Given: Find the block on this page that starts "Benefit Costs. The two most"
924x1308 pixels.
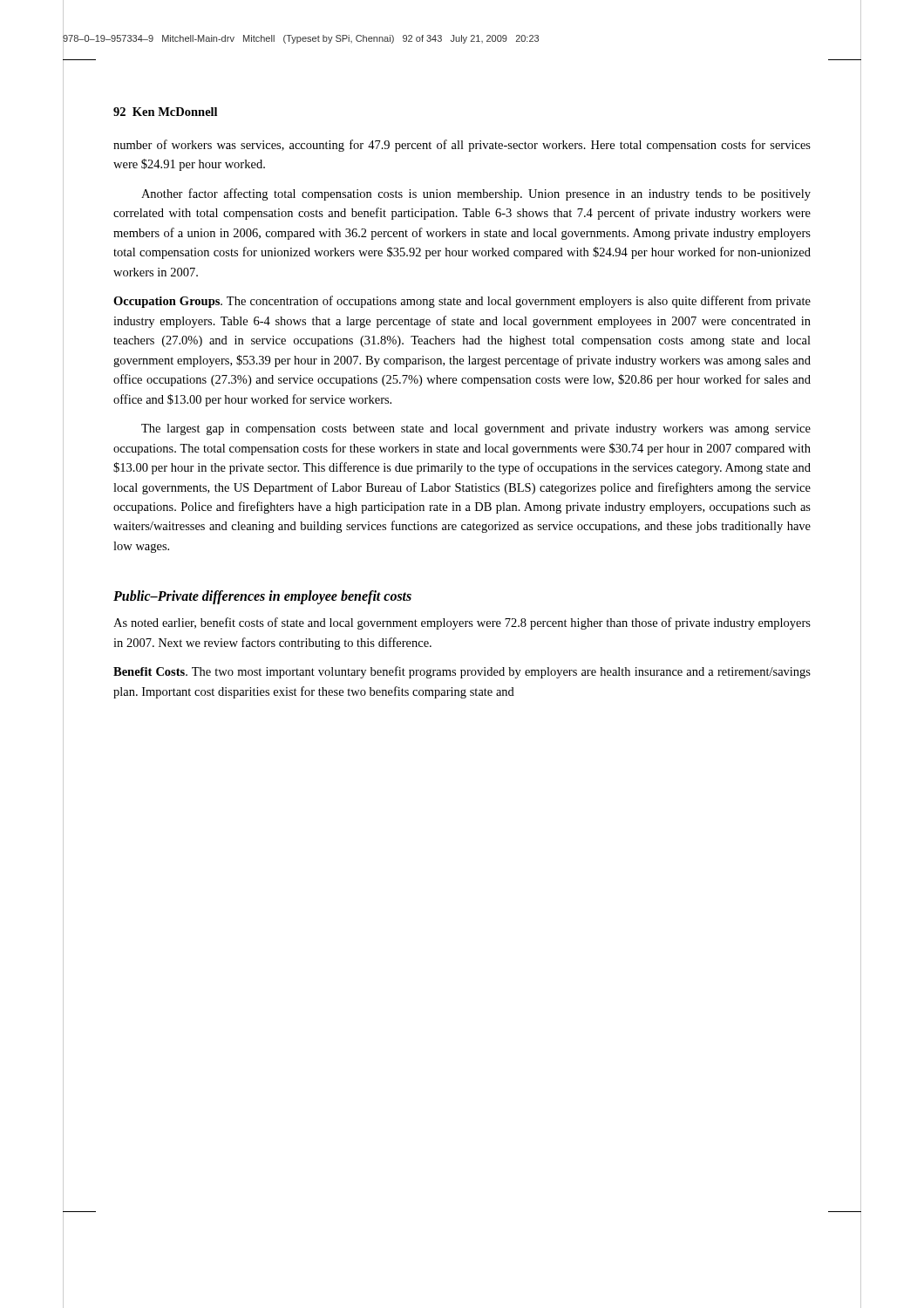Looking at the screenshot, I should (462, 682).
